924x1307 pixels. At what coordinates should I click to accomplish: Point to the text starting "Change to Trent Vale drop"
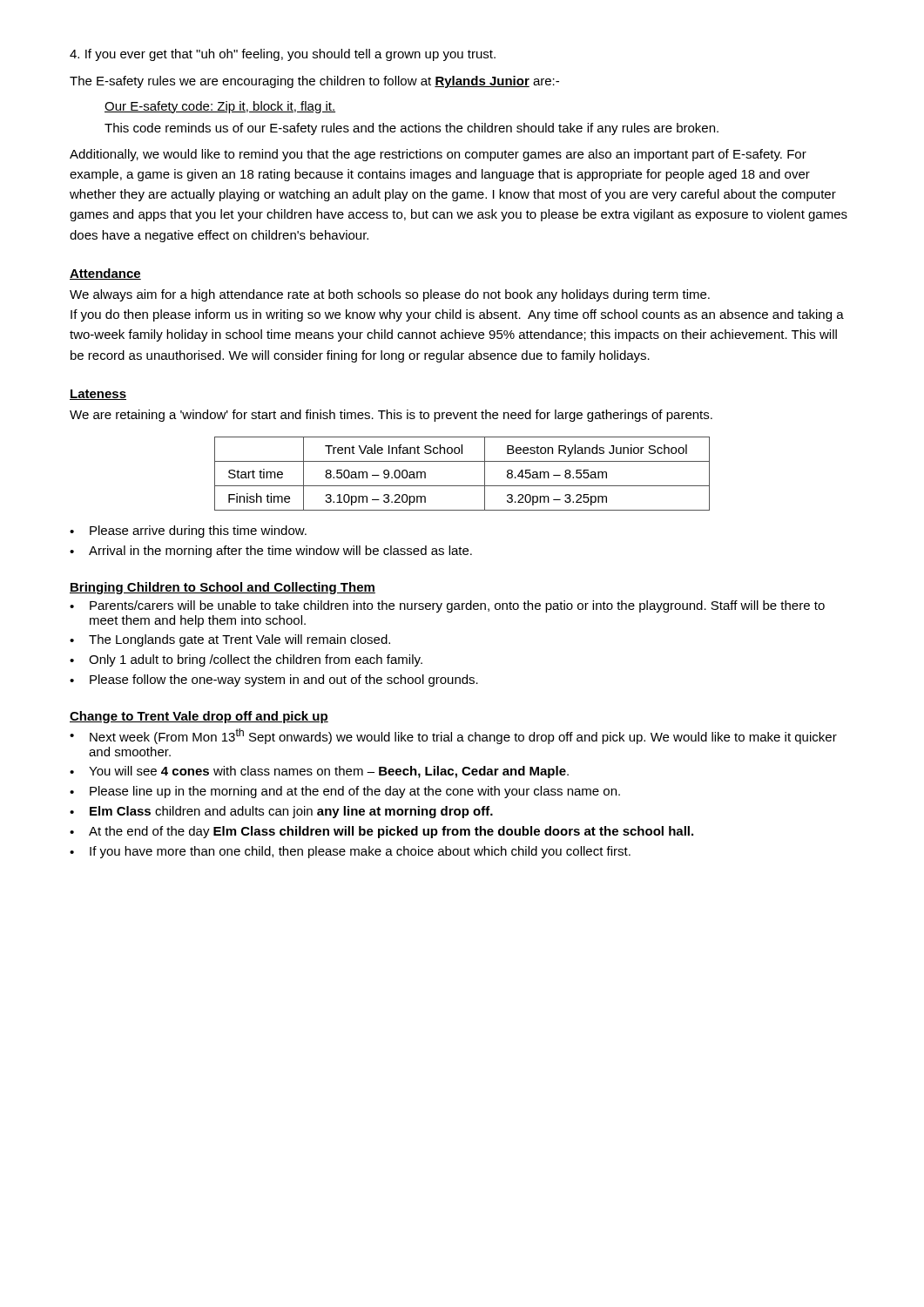[x=199, y=716]
